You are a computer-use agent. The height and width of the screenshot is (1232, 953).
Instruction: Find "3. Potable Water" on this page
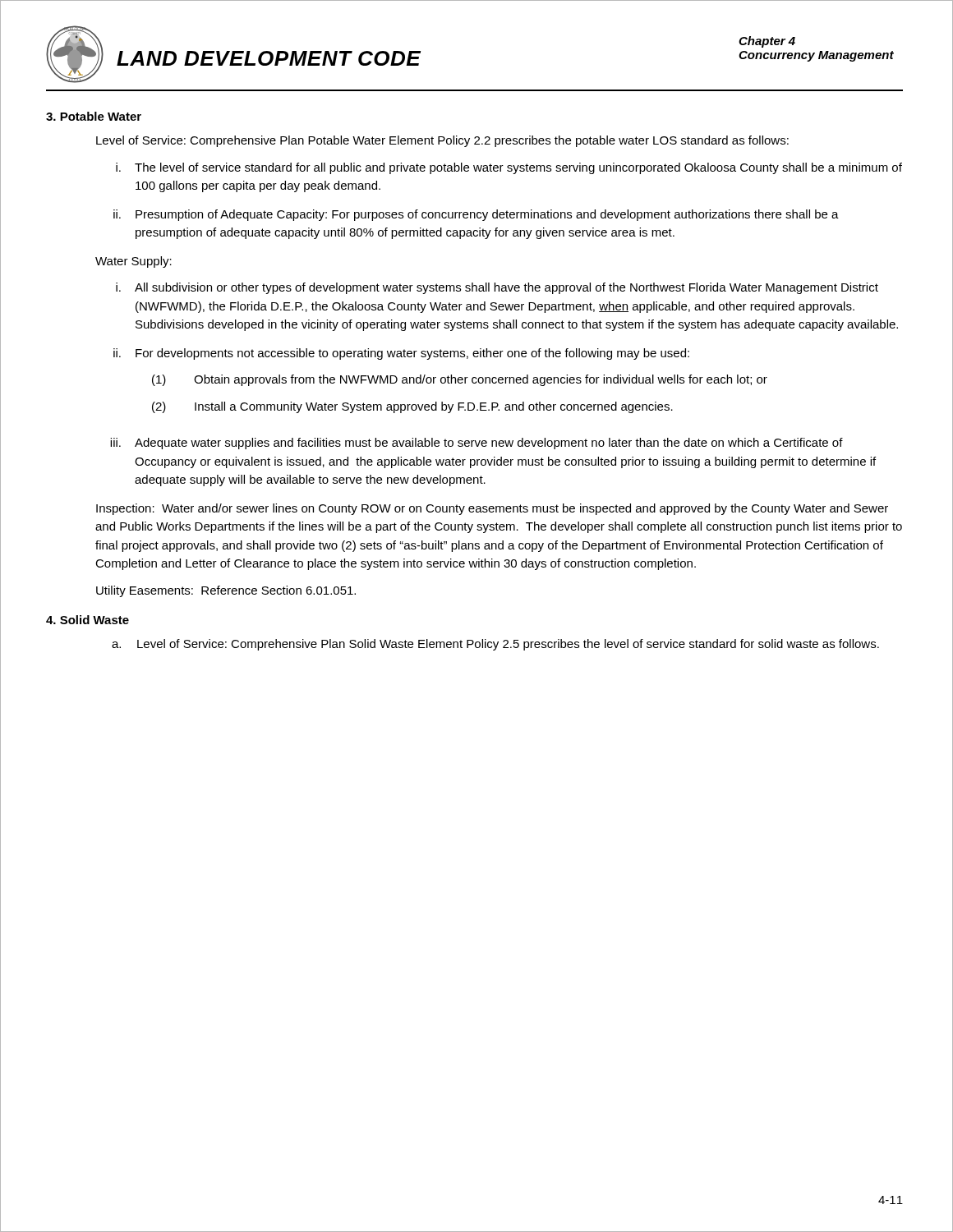point(94,116)
